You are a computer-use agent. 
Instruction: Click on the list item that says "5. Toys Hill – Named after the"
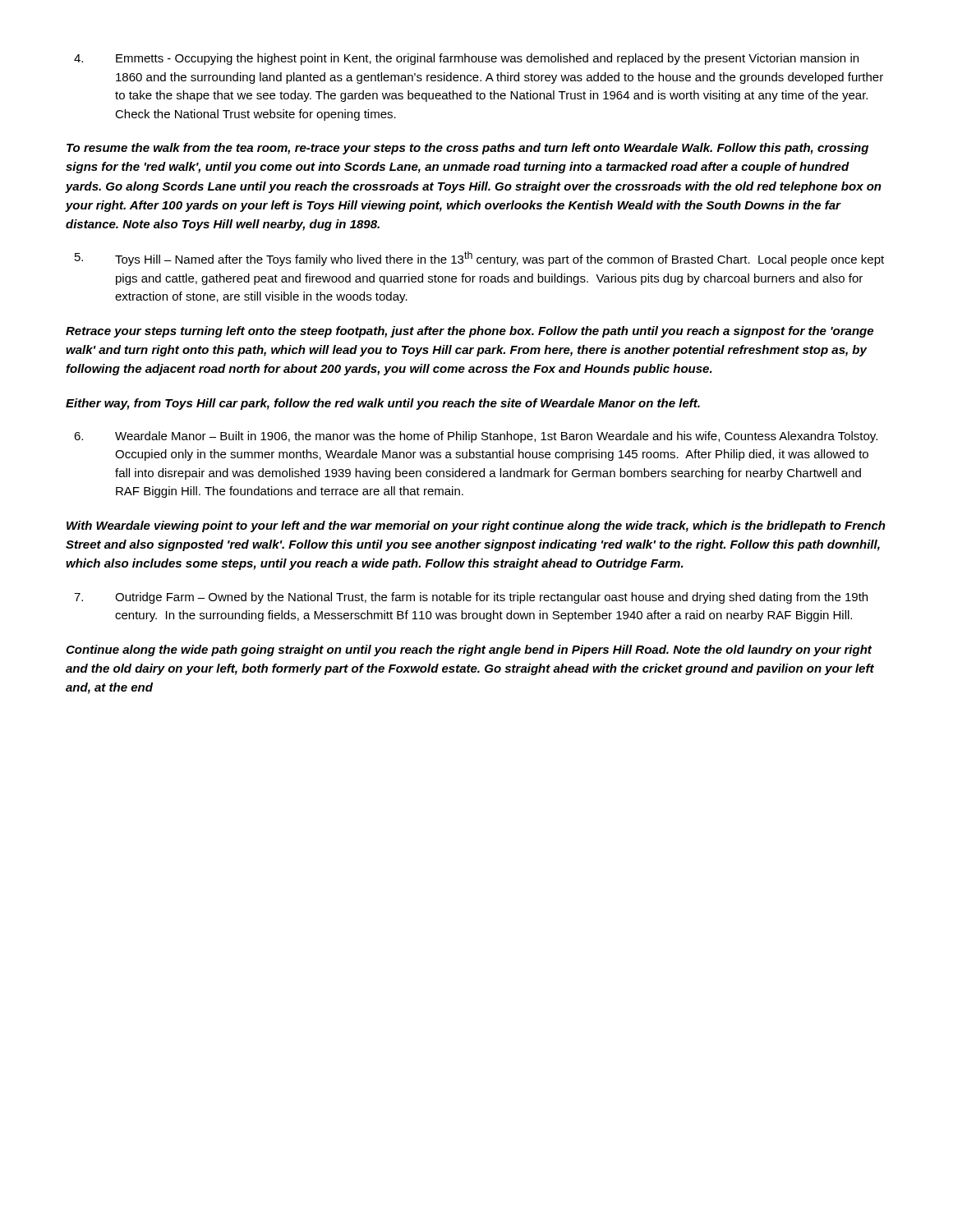(x=476, y=277)
